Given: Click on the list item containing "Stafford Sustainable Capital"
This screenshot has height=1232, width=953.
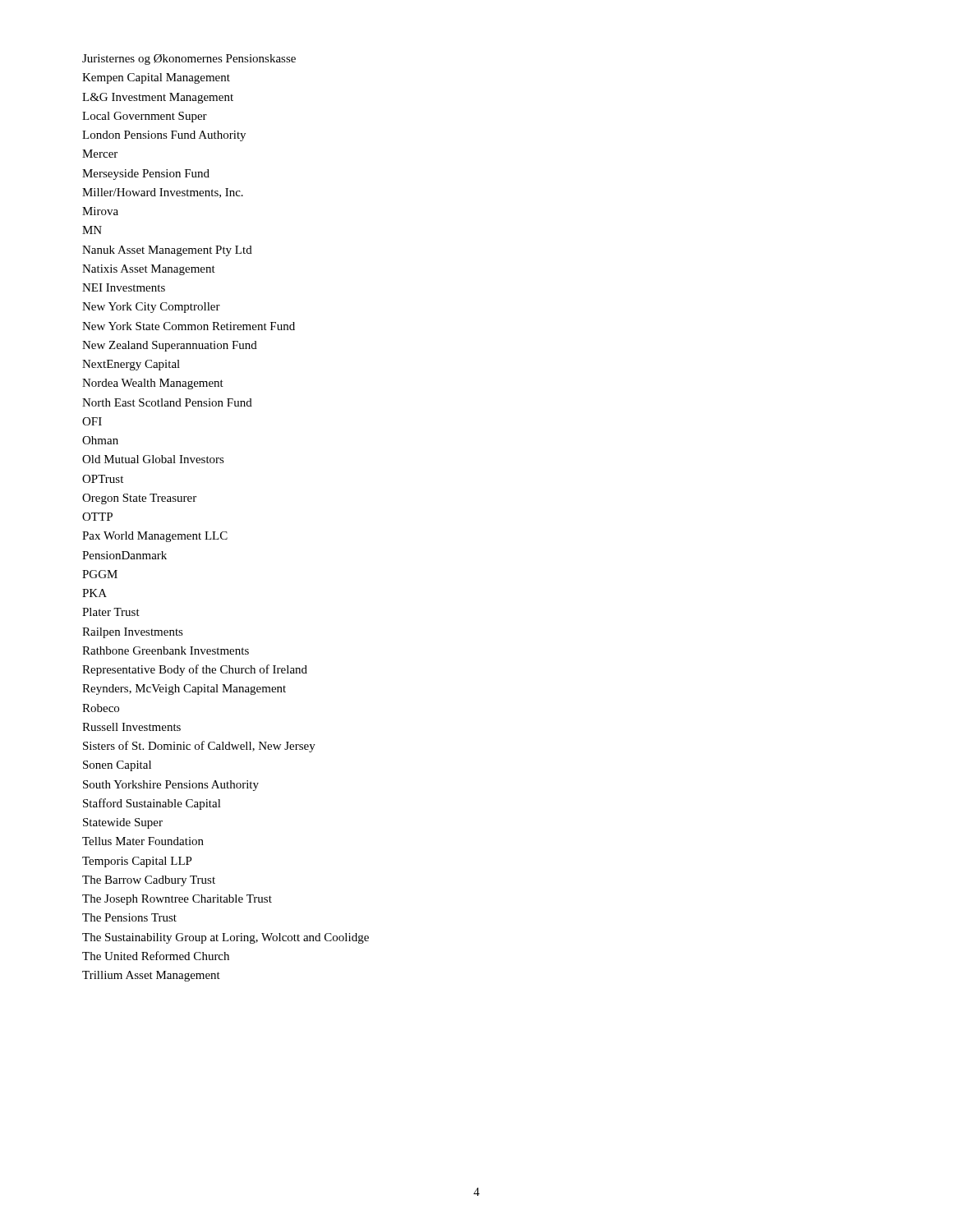Looking at the screenshot, I should pyautogui.click(x=152, y=803).
